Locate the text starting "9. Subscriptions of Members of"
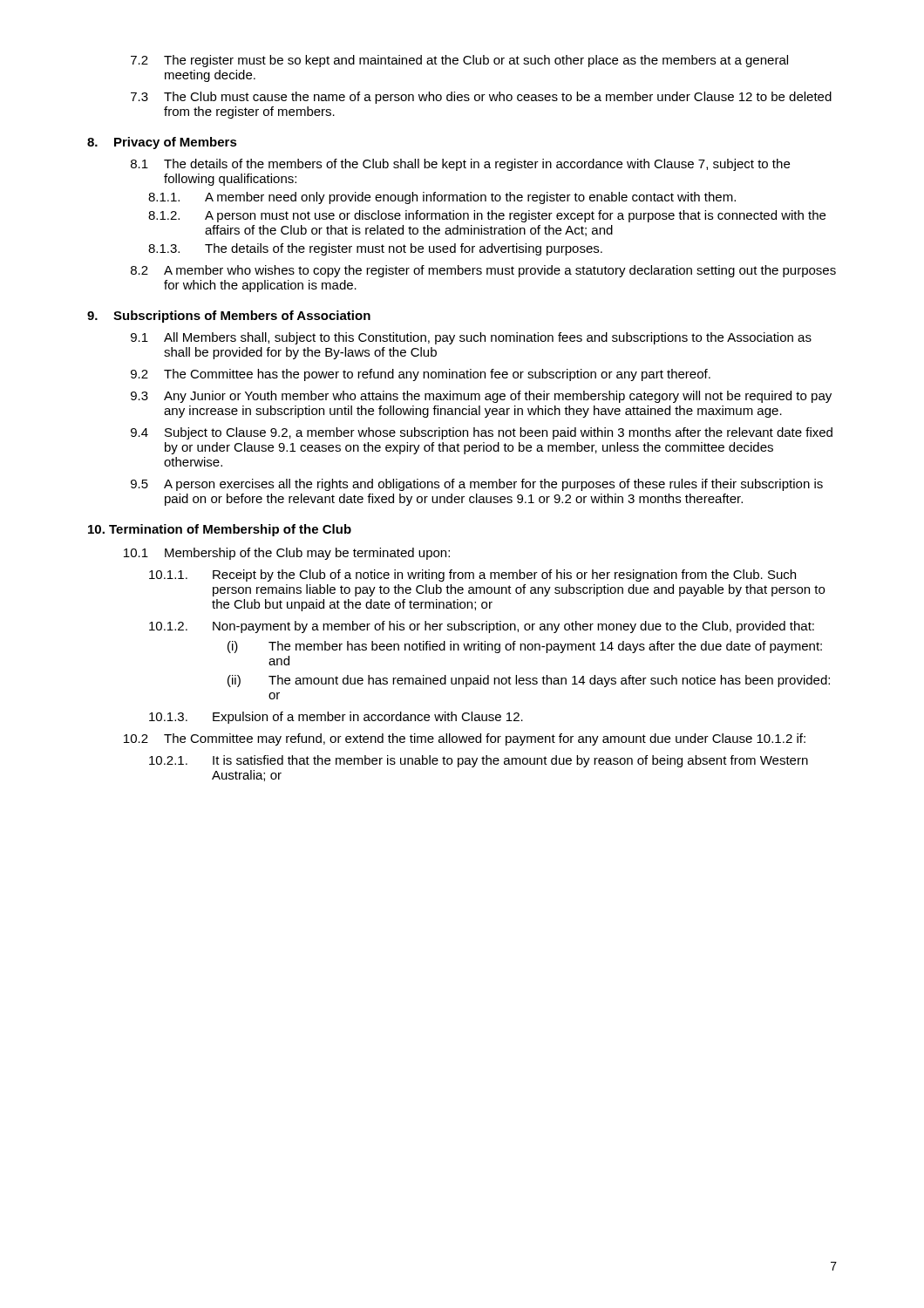 229,315
